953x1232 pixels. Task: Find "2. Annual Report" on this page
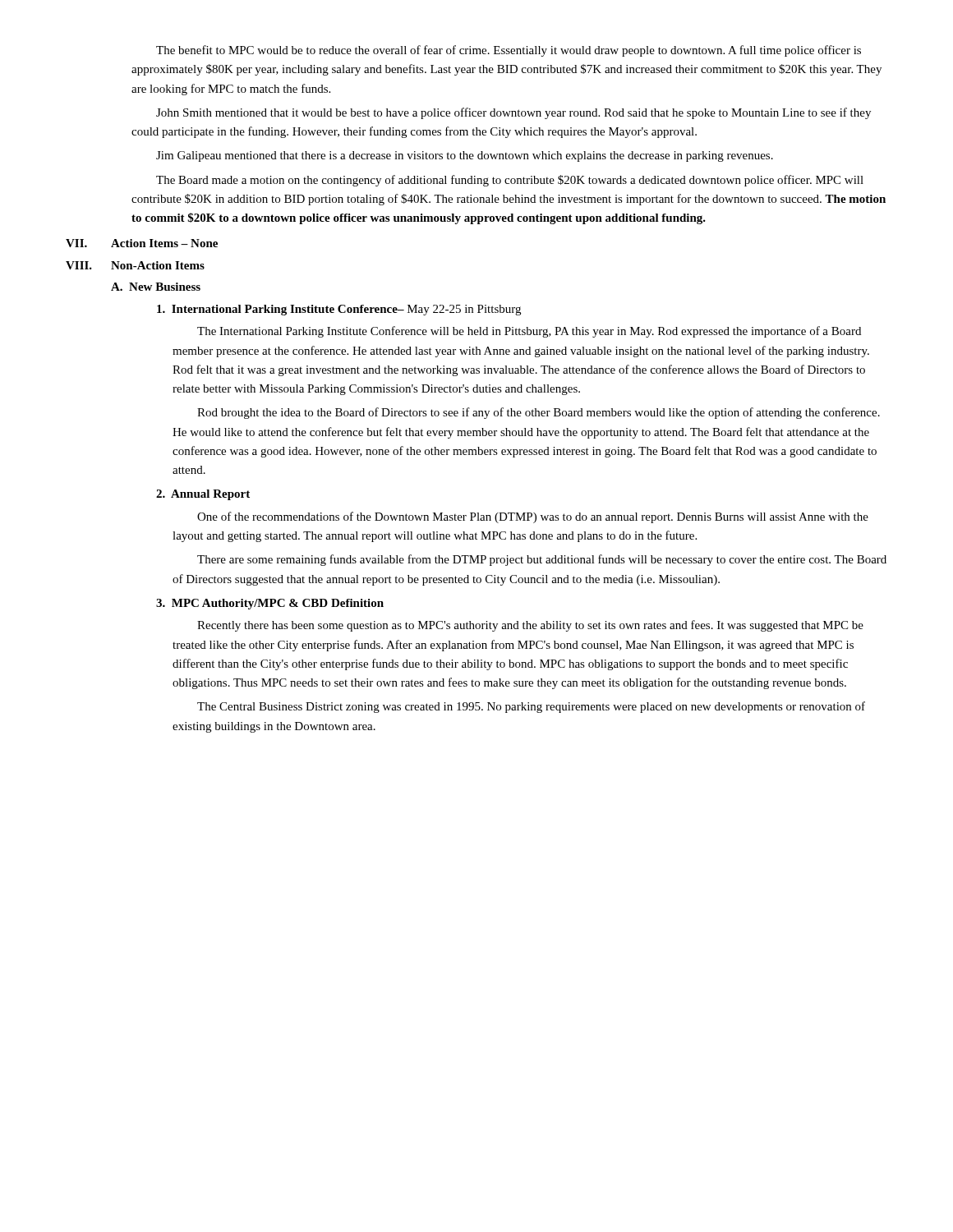click(x=203, y=494)
